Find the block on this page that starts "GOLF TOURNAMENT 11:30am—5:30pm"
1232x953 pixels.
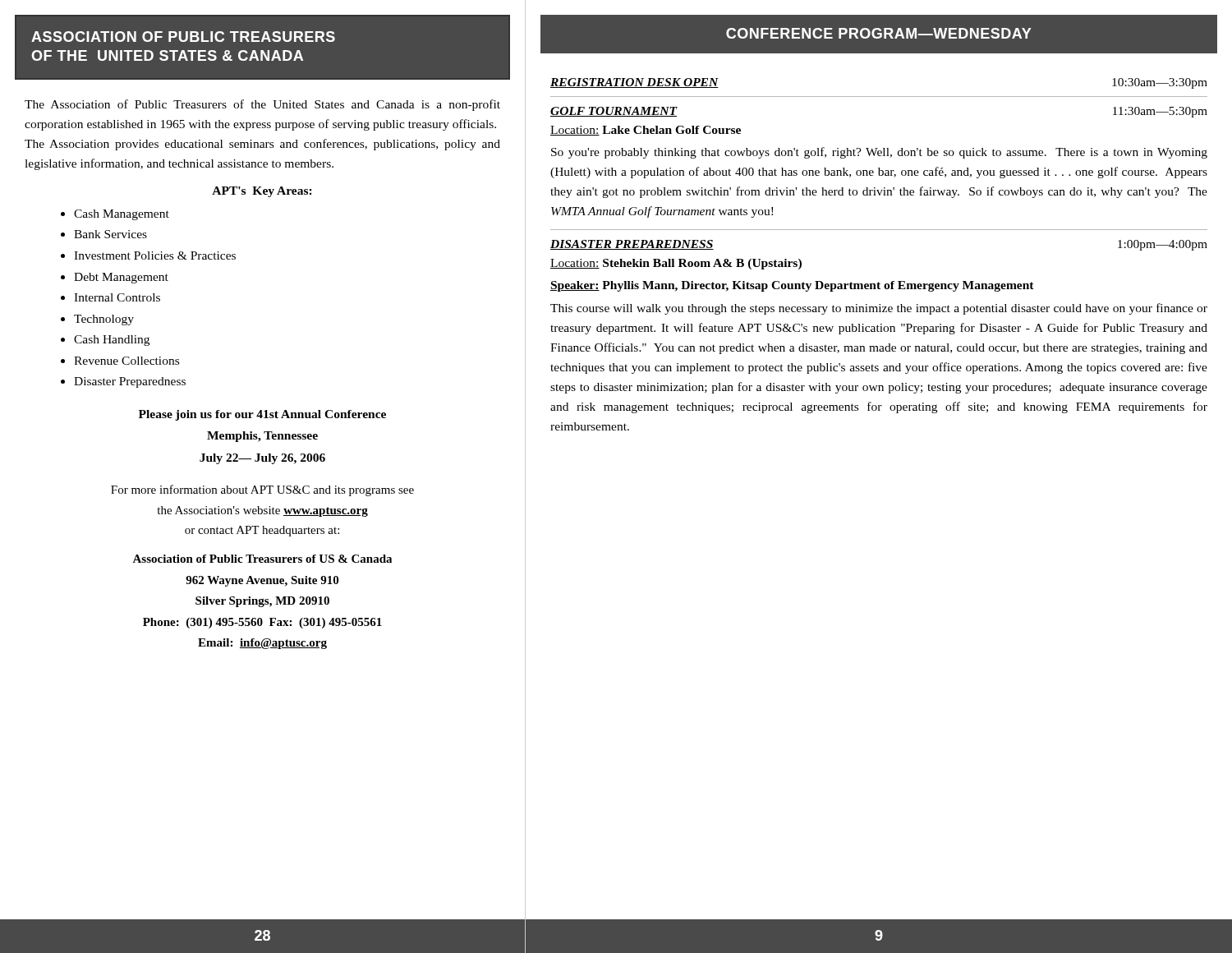[x=612, y=112]
